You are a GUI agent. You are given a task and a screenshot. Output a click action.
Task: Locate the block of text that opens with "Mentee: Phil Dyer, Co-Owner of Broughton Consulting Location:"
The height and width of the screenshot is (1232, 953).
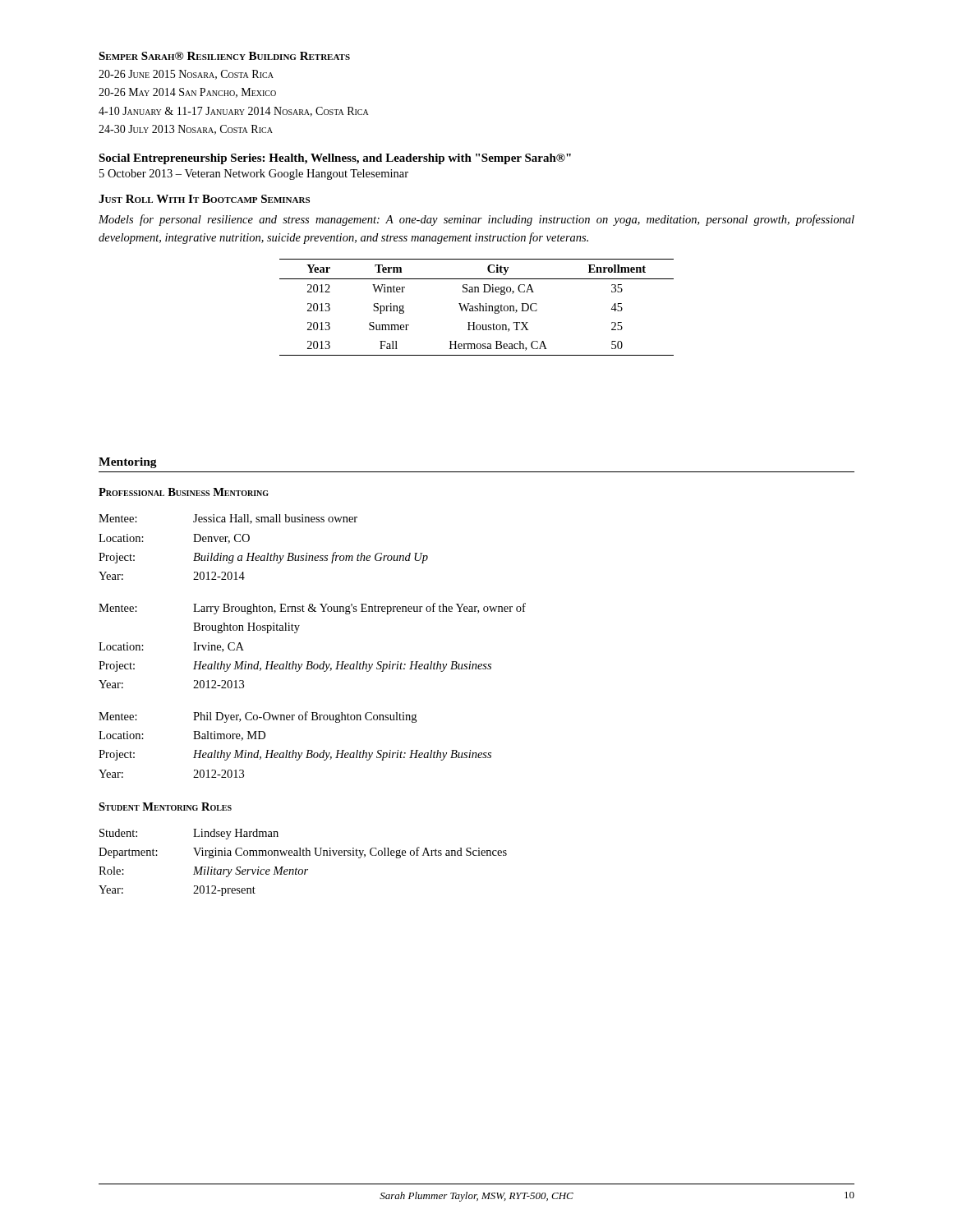[476, 745]
